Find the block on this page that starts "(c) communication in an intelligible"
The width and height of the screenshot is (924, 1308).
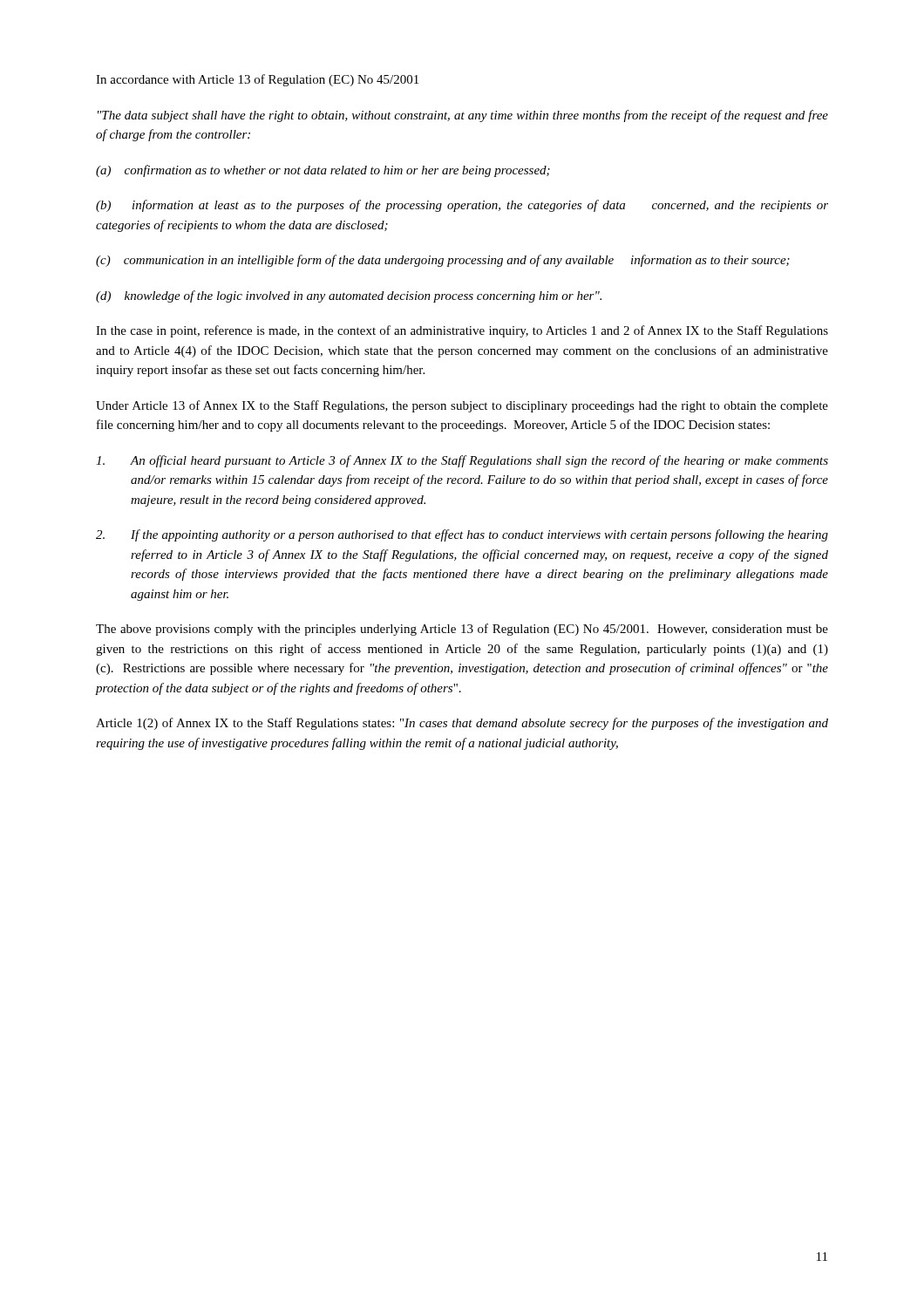point(443,260)
